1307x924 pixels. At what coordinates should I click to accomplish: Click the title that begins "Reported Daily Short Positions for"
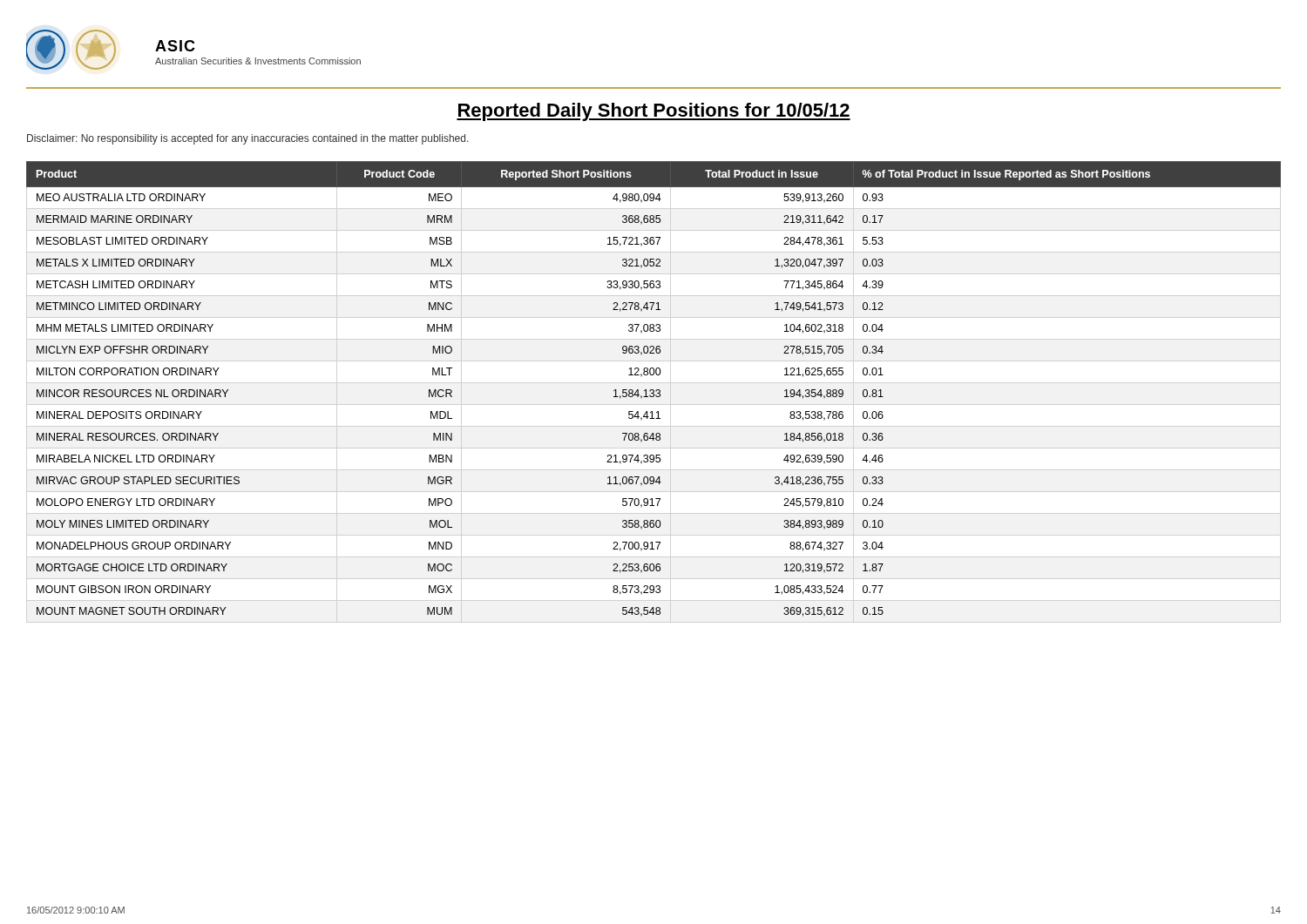(x=654, y=110)
